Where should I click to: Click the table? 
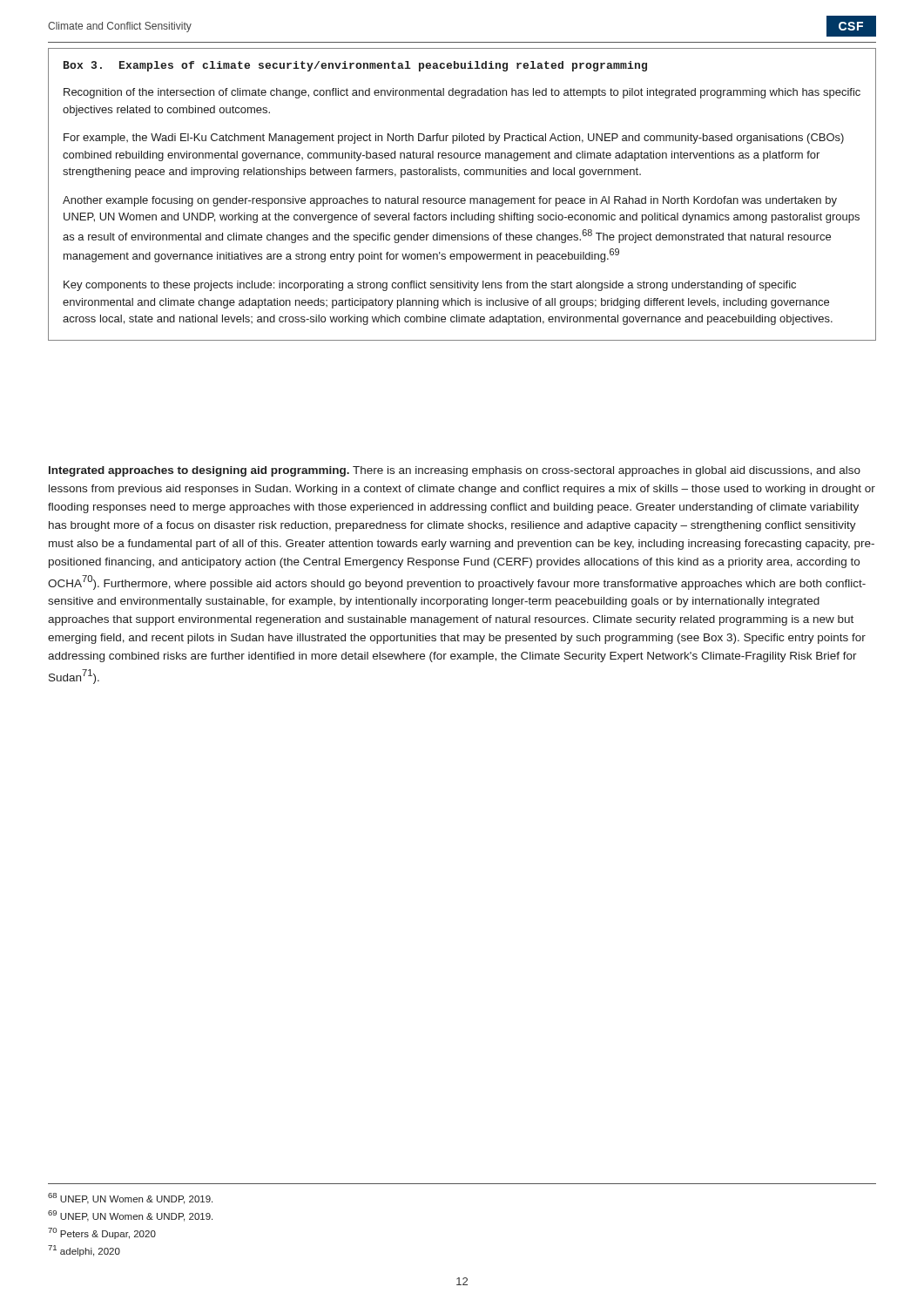click(462, 194)
